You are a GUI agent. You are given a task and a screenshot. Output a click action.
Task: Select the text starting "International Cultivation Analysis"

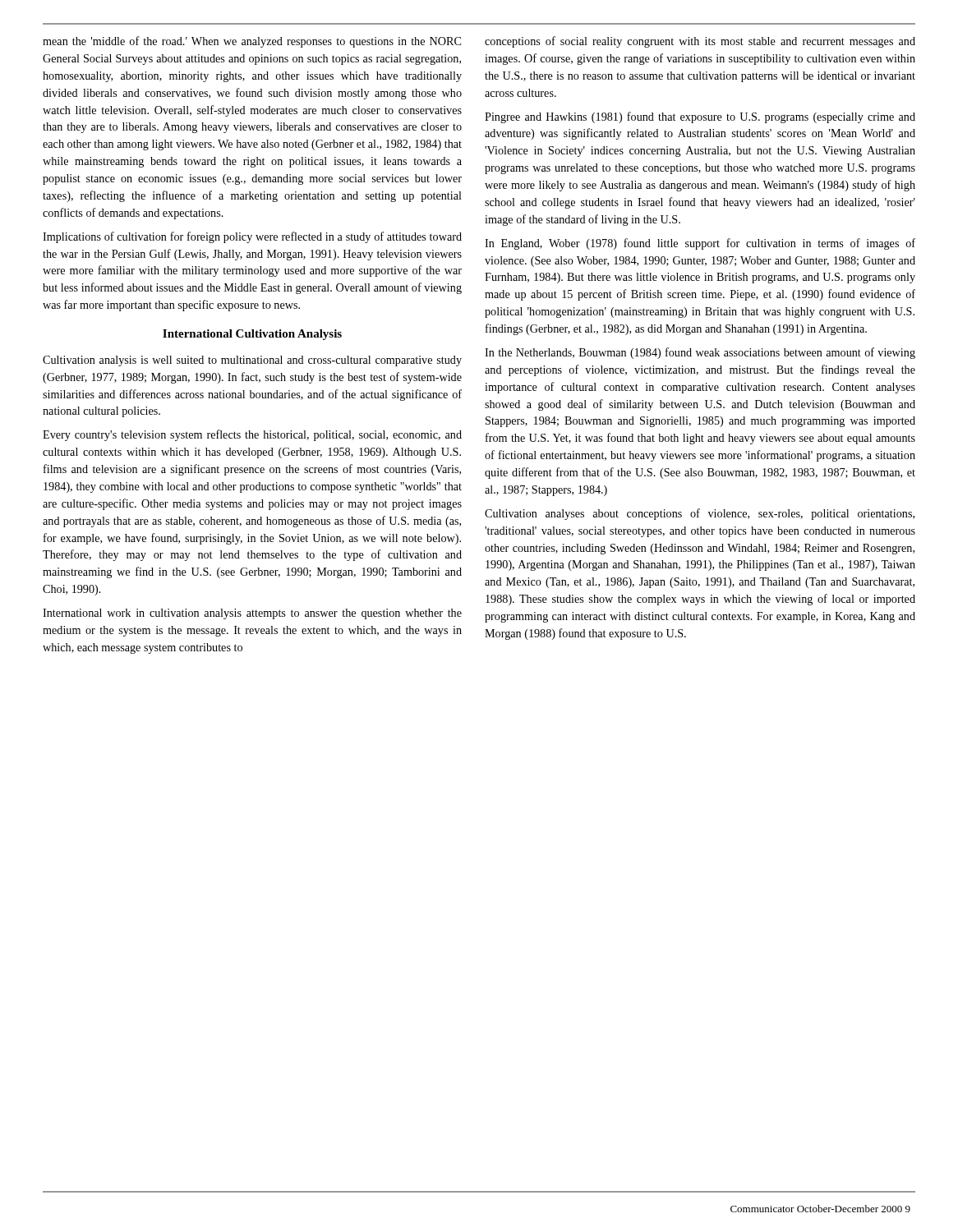click(x=252, y=334)
